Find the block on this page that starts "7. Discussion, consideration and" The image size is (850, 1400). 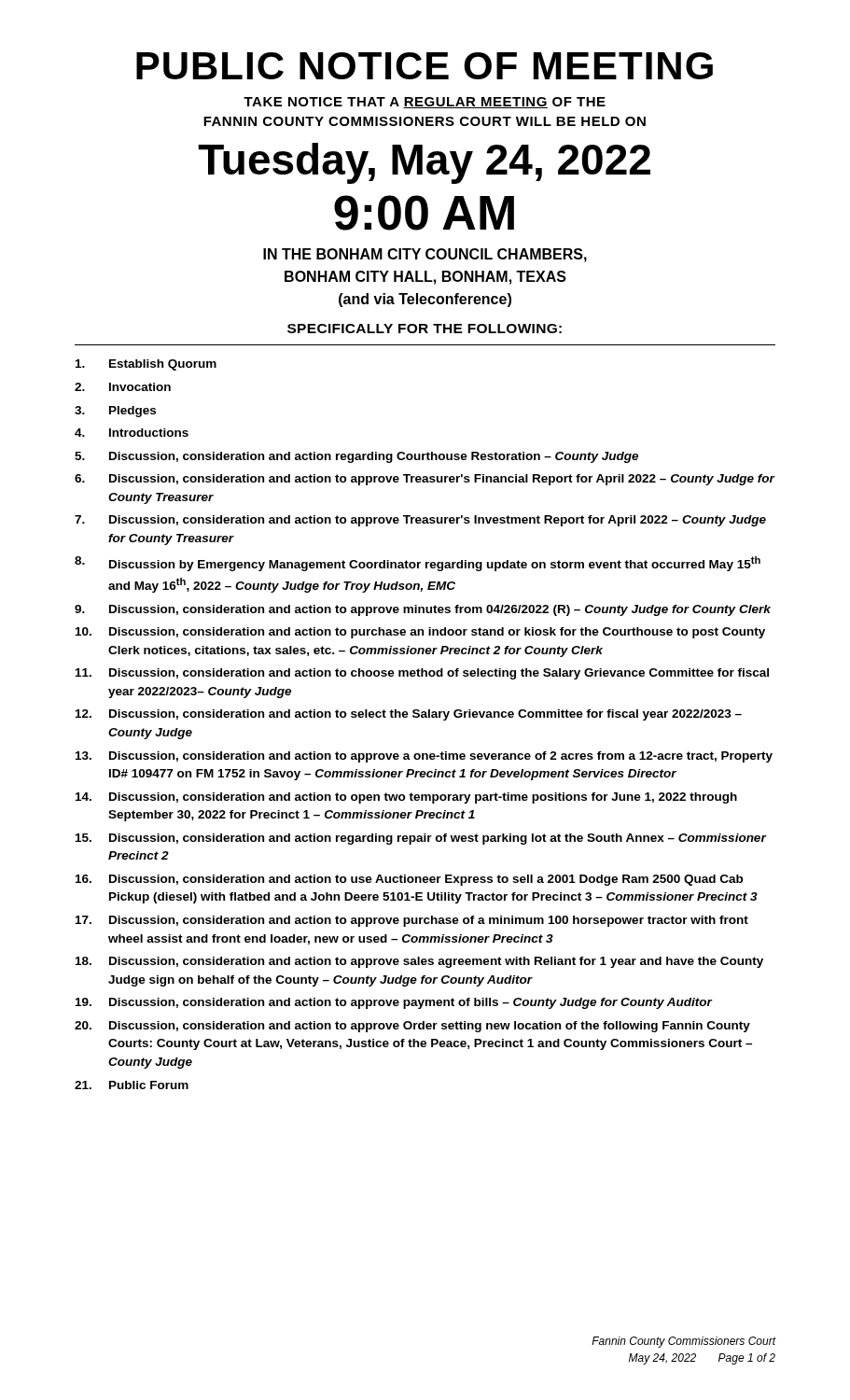click(x=425, y=529)
